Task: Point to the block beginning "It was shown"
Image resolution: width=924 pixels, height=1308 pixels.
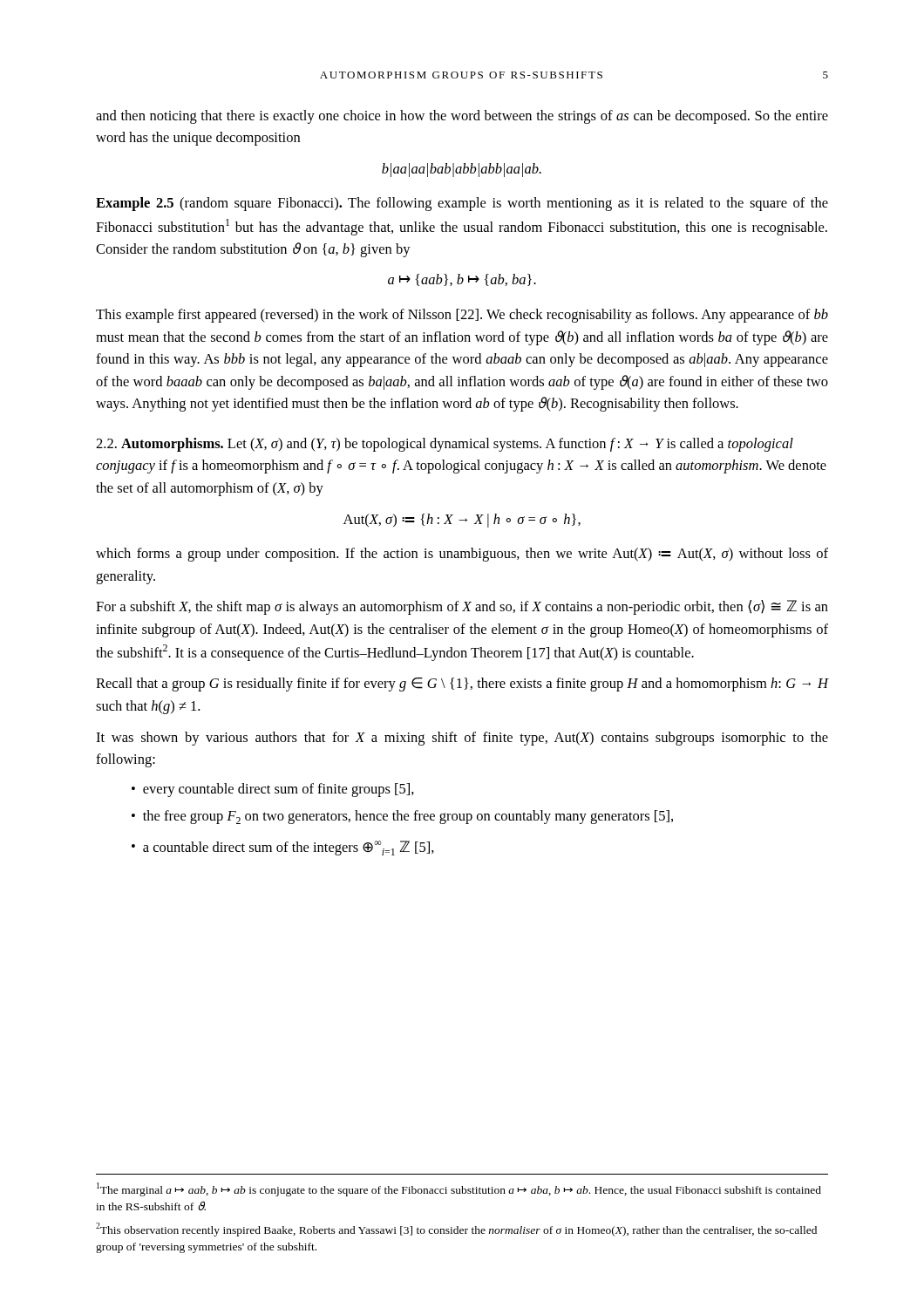Action: click(x=462, y=748)
